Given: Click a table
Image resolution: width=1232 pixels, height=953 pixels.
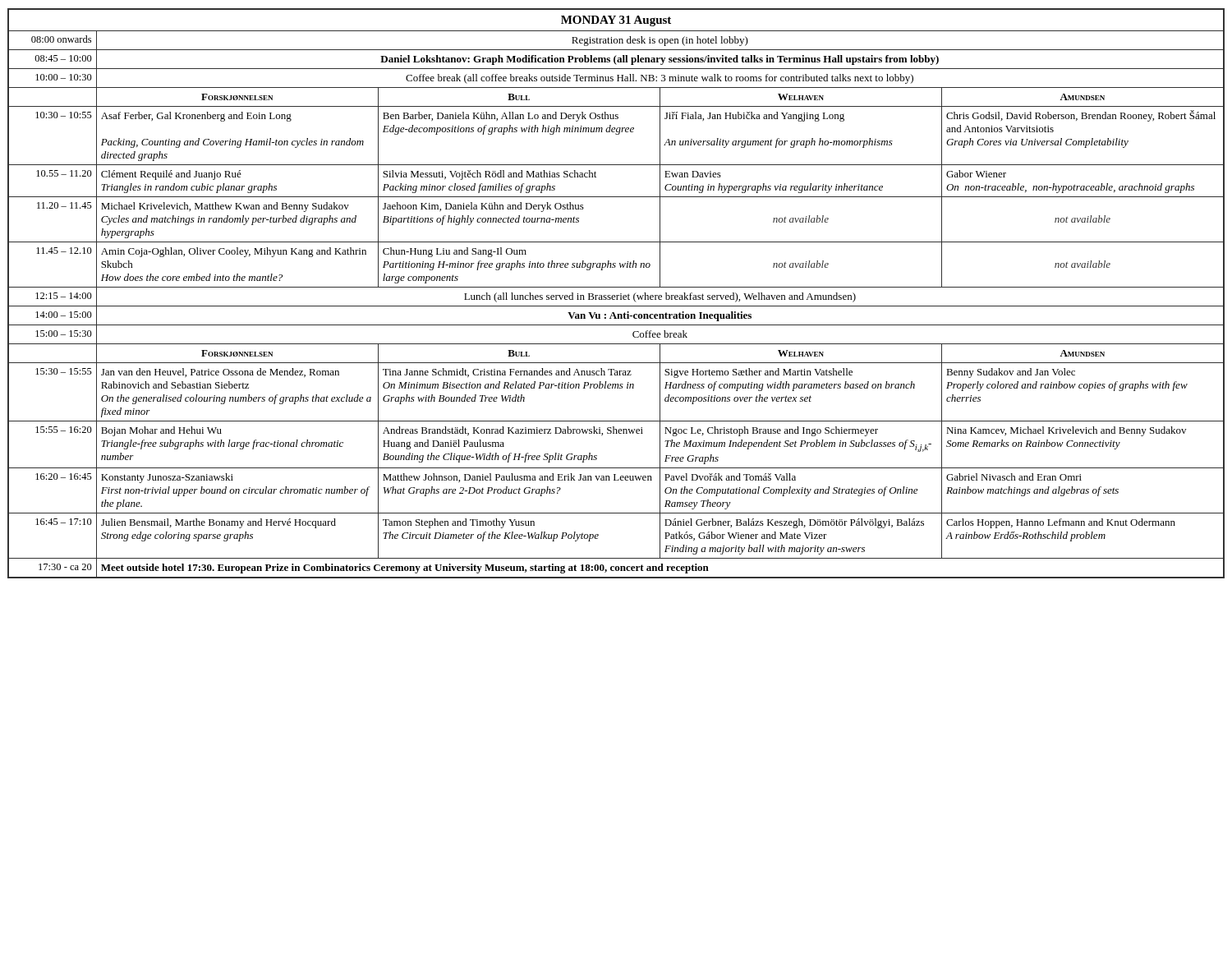Looking at the screenshot, I should [616, 40].
